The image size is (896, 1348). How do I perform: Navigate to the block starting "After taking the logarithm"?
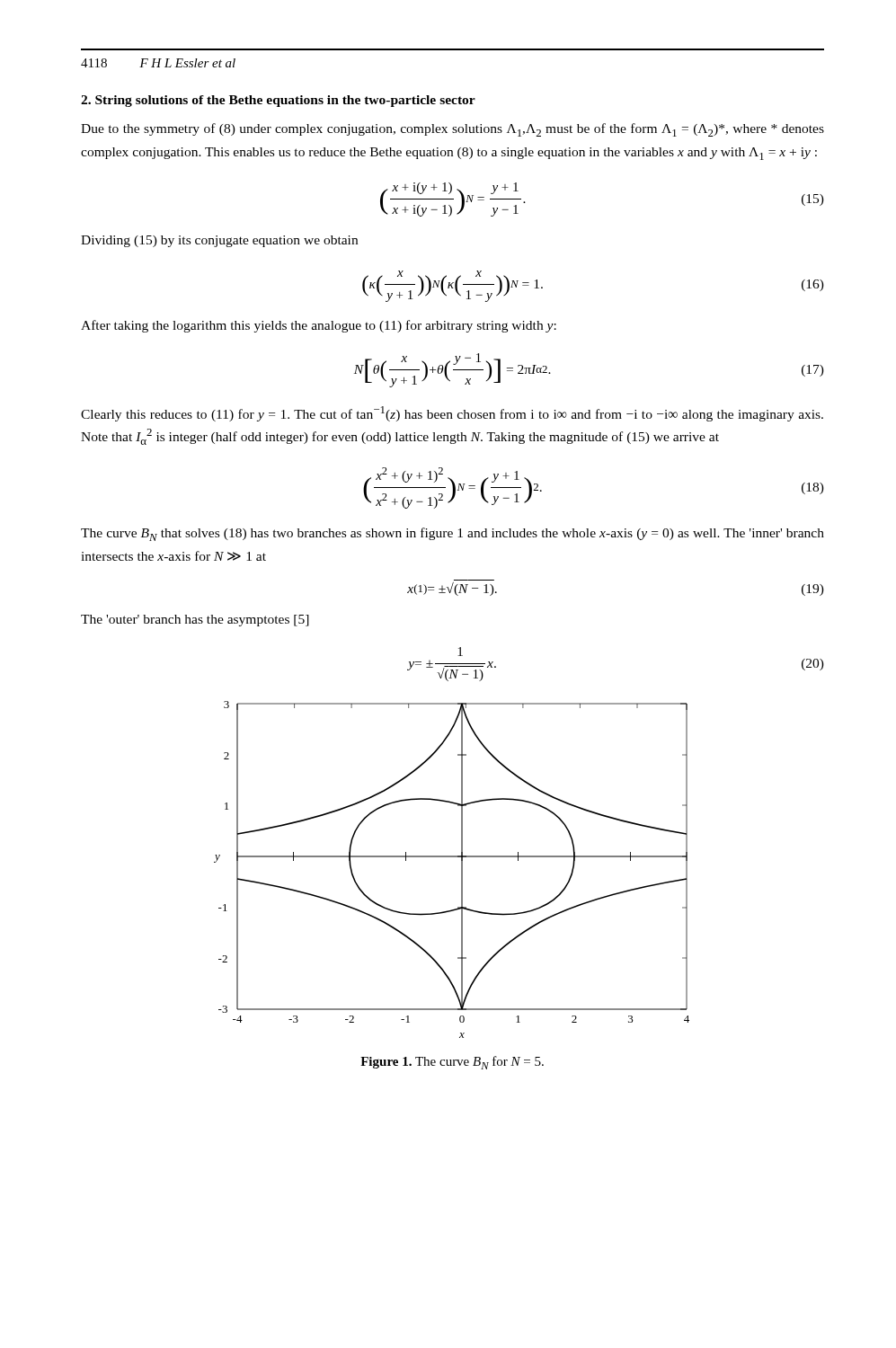319,325
